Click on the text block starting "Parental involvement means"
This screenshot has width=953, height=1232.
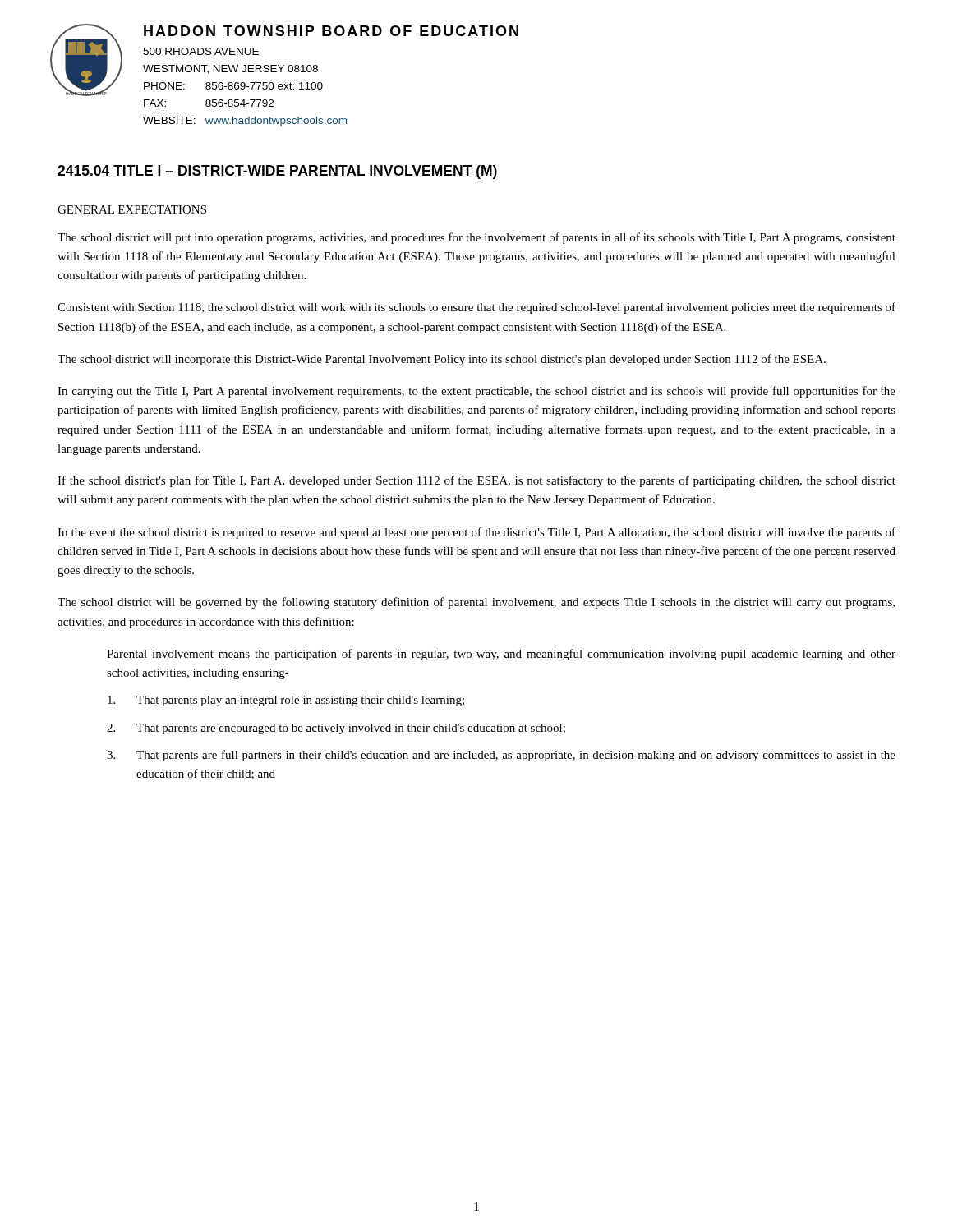click(x=501, y=663)
